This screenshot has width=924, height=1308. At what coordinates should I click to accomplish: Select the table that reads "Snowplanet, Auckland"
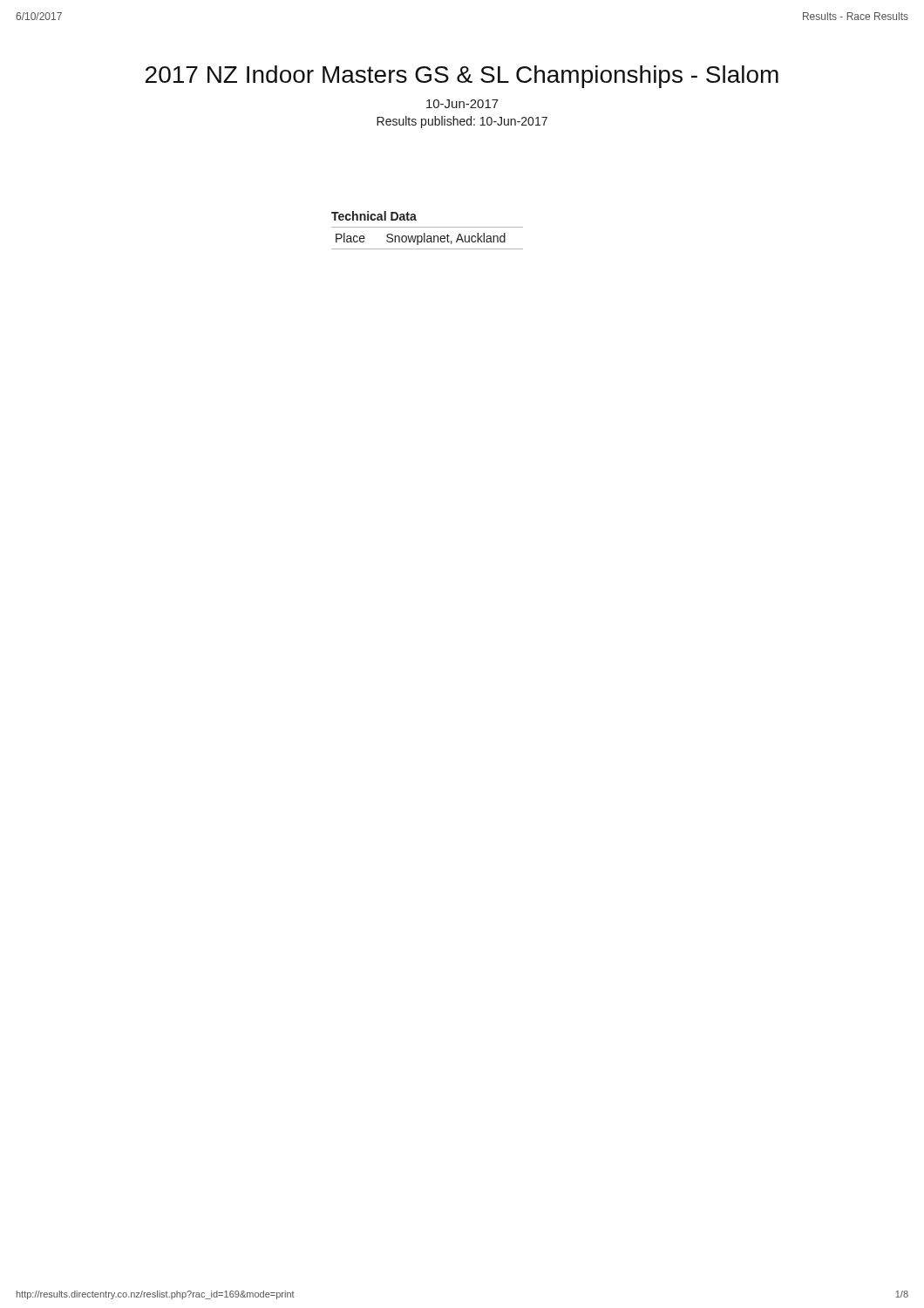point(427,238)
